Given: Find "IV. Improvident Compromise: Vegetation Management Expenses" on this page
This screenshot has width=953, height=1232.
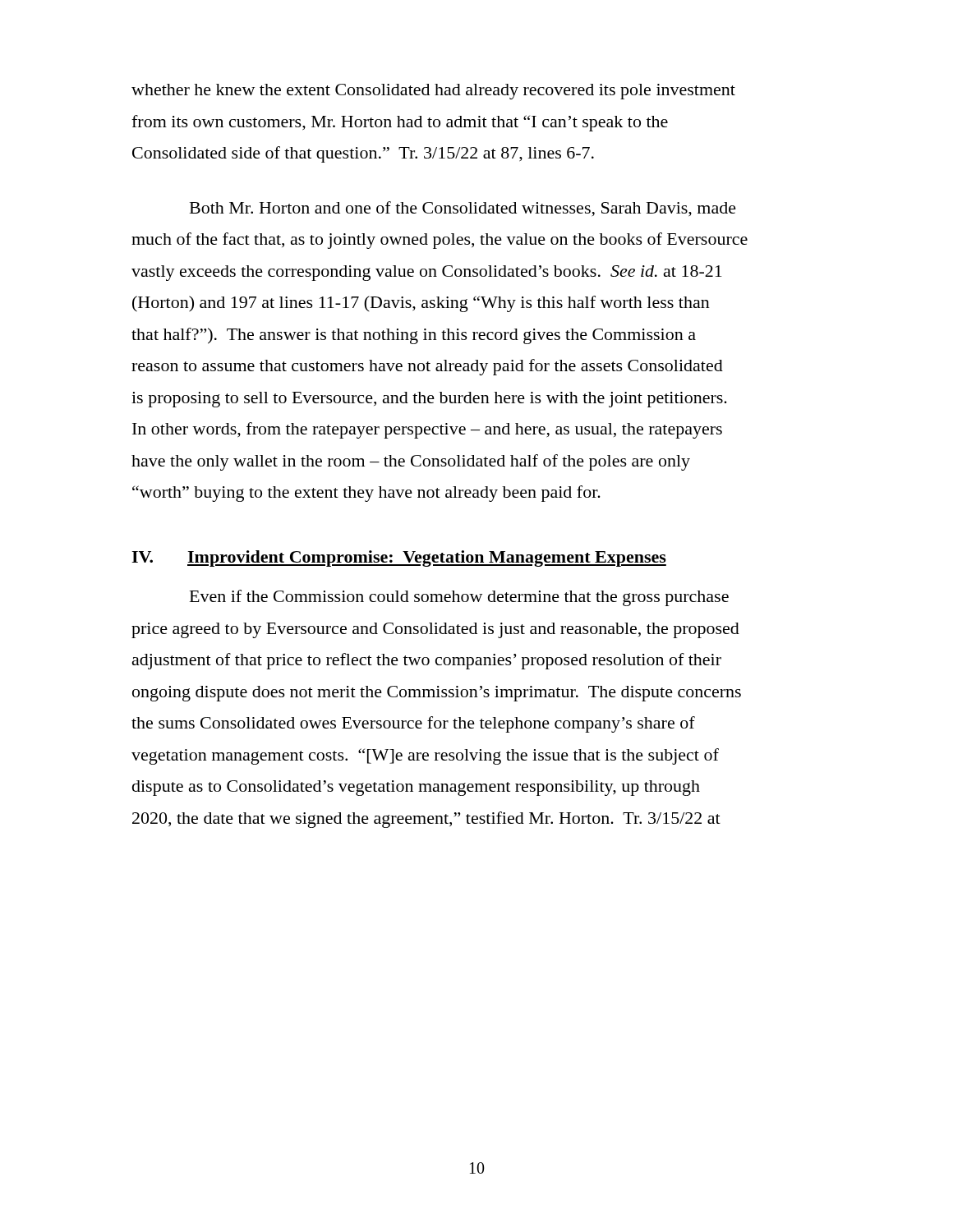Looking at the screenshot, I should click(x=399, y=557).
